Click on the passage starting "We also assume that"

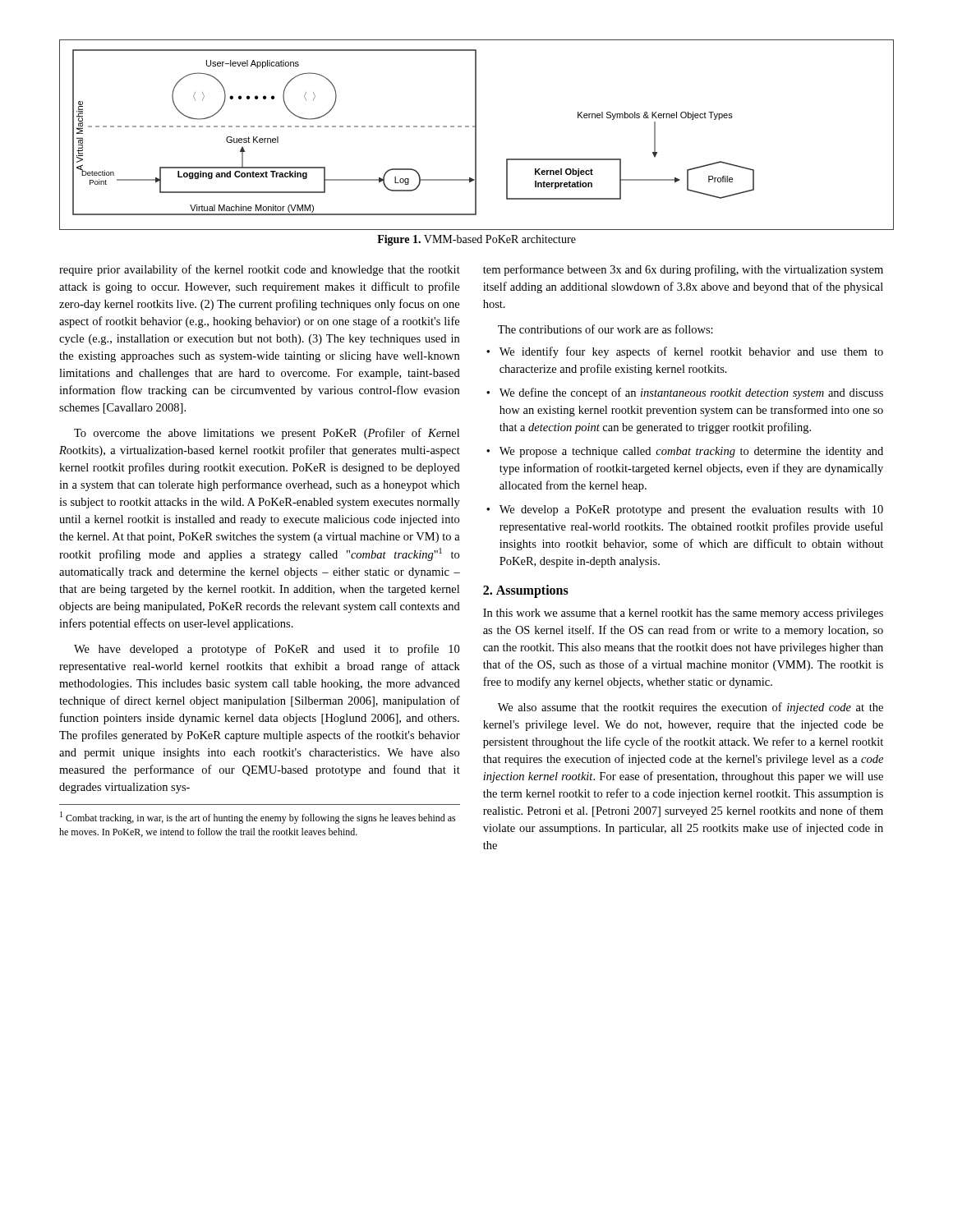[x=683, y=777]
